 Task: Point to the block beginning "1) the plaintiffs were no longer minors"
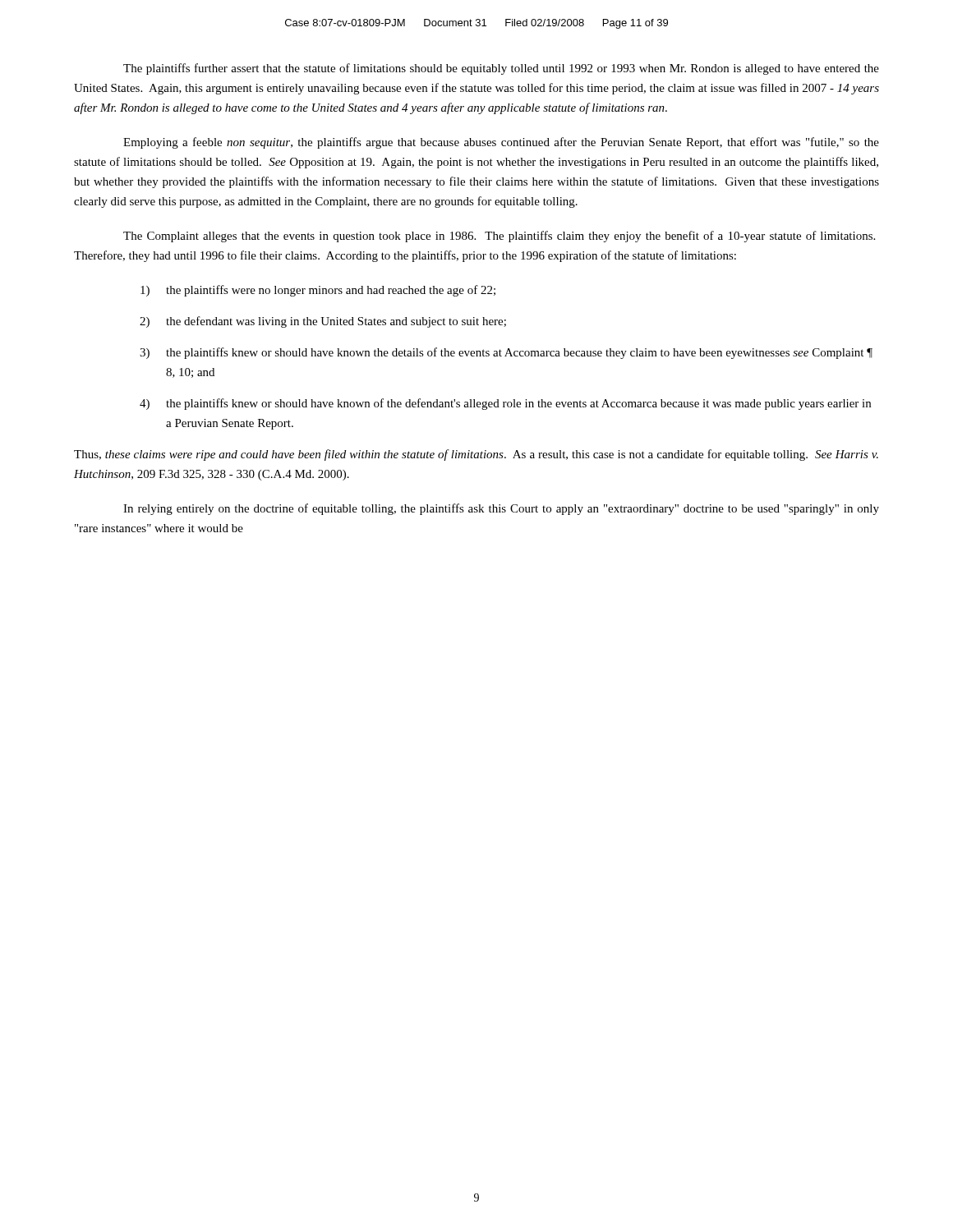tap(318, 291)
